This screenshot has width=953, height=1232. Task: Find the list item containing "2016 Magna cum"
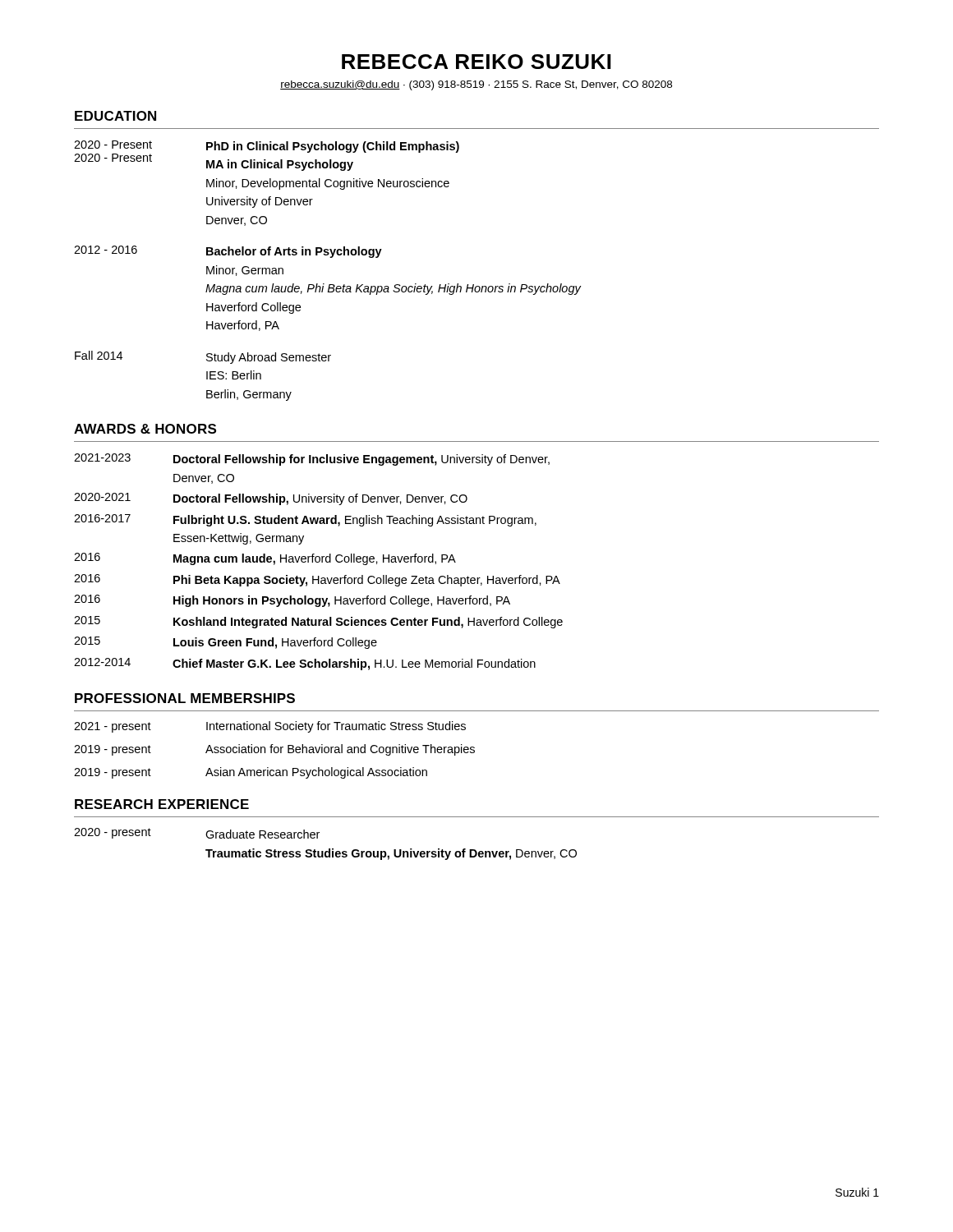[265, 559]
